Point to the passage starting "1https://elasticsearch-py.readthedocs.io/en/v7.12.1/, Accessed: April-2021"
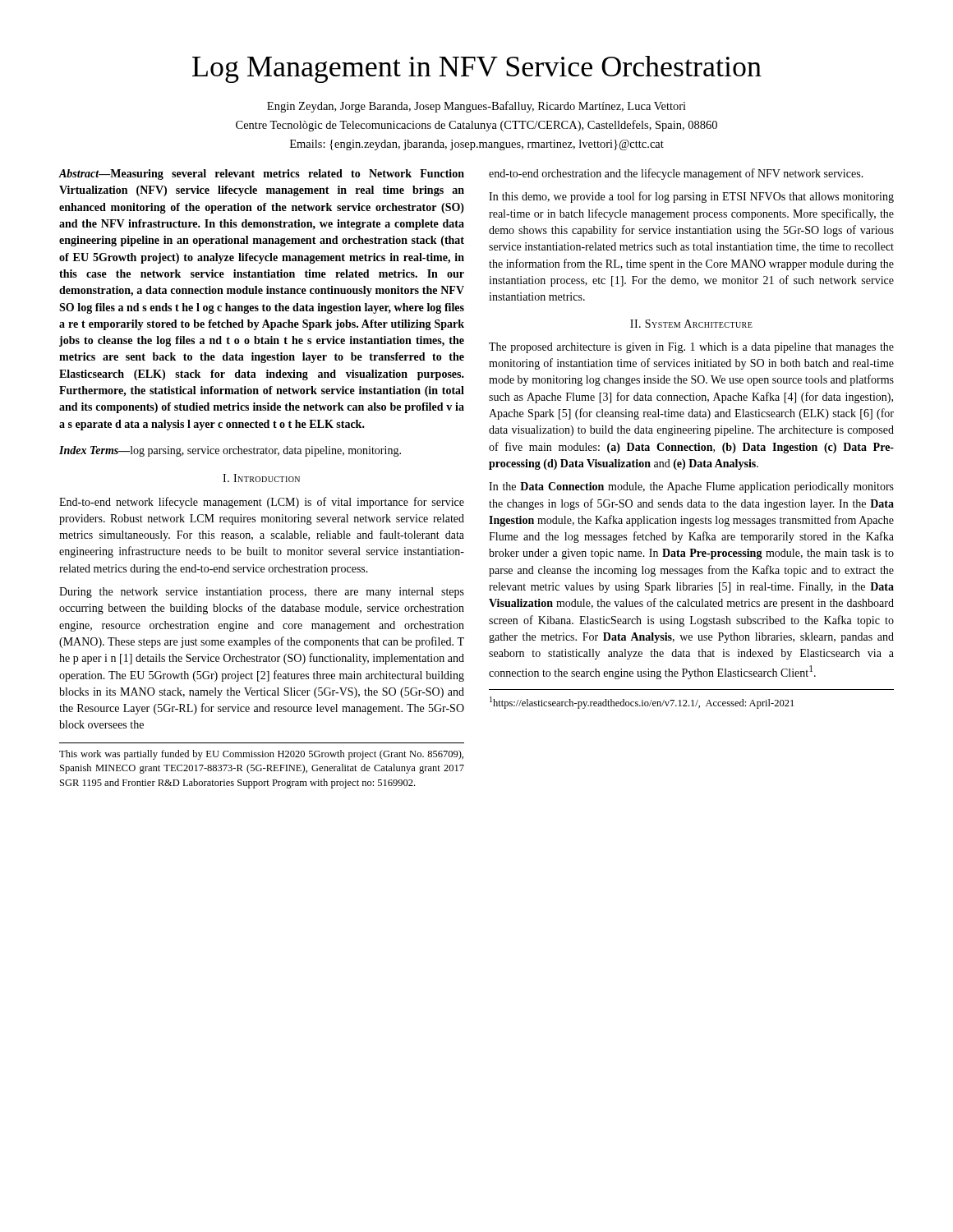953x1232 pixels. (x=642, y=702)
